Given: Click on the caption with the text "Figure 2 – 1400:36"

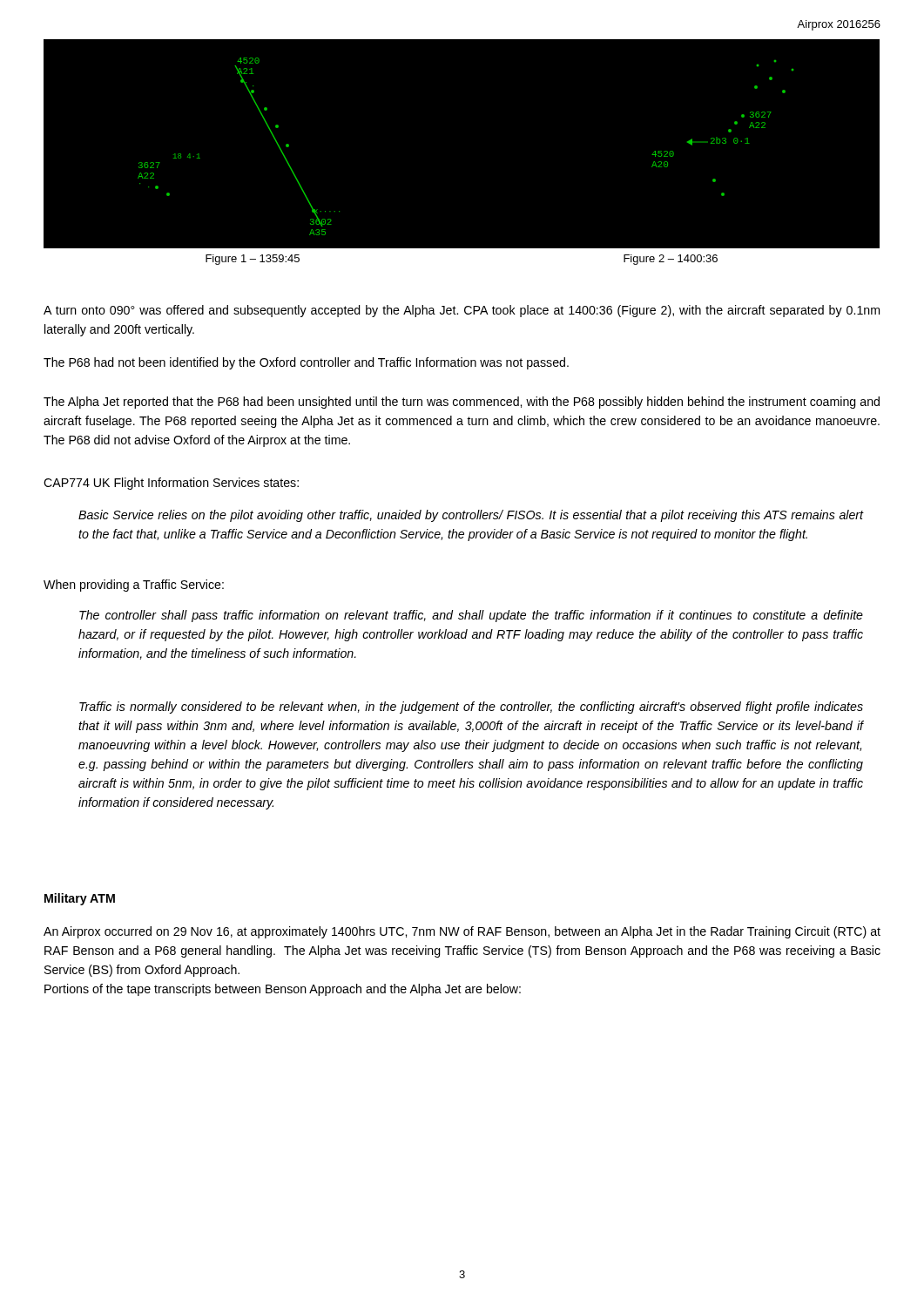Looking at the screenshot, I should (x=671, y=258).
